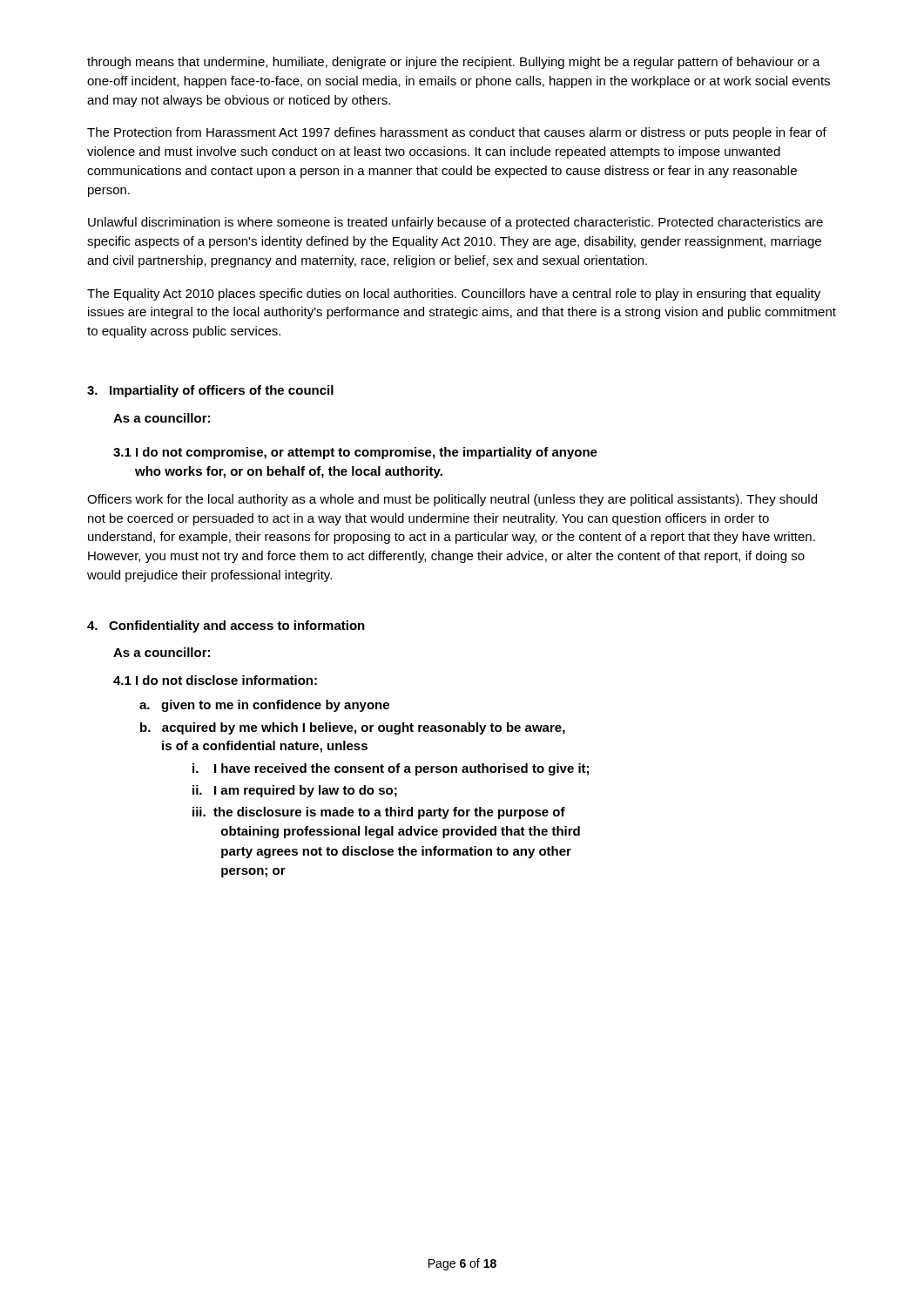Click the passage that begins "i. I have received"
The height and width of the screenshot is (1307, 924).
(x=391, y=768)
